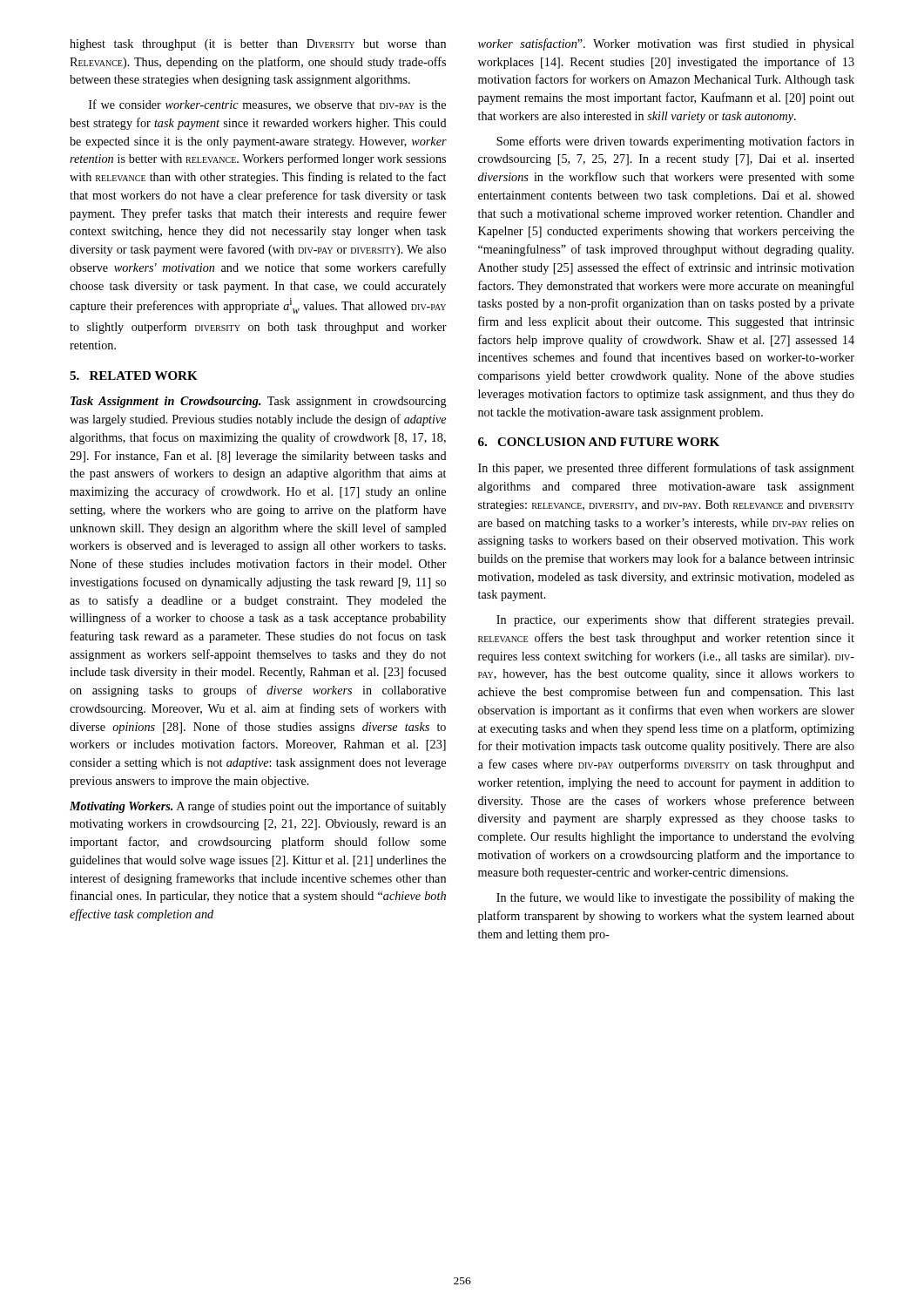Find the block on this page that starts "worker satisfaction”. Worker motivation was"
Viewport: 924px width, 1307px height.
pyautogui.click(x=666, y=228)
